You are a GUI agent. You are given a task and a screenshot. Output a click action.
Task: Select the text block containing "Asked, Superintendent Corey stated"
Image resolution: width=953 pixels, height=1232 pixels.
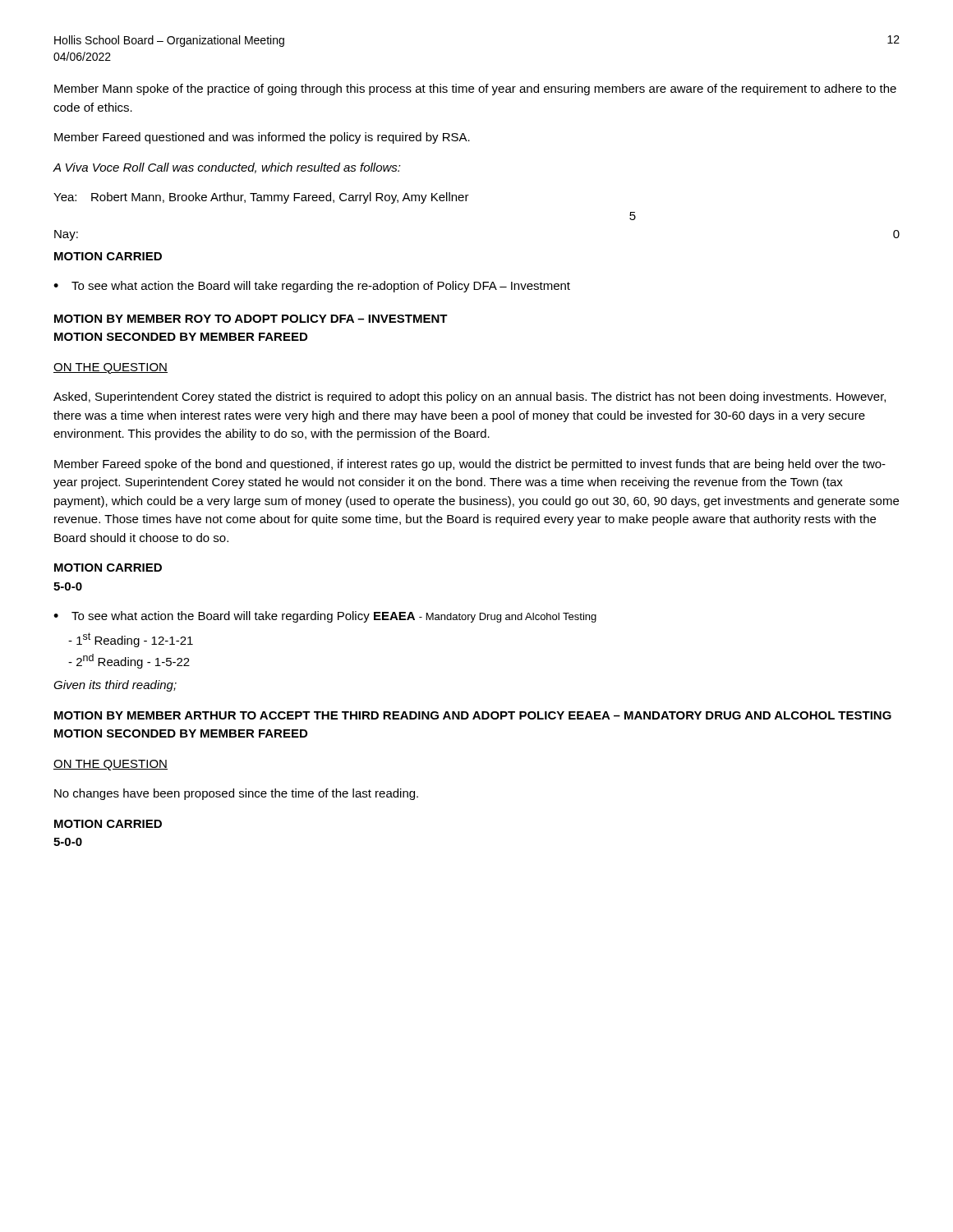(476, 415)
